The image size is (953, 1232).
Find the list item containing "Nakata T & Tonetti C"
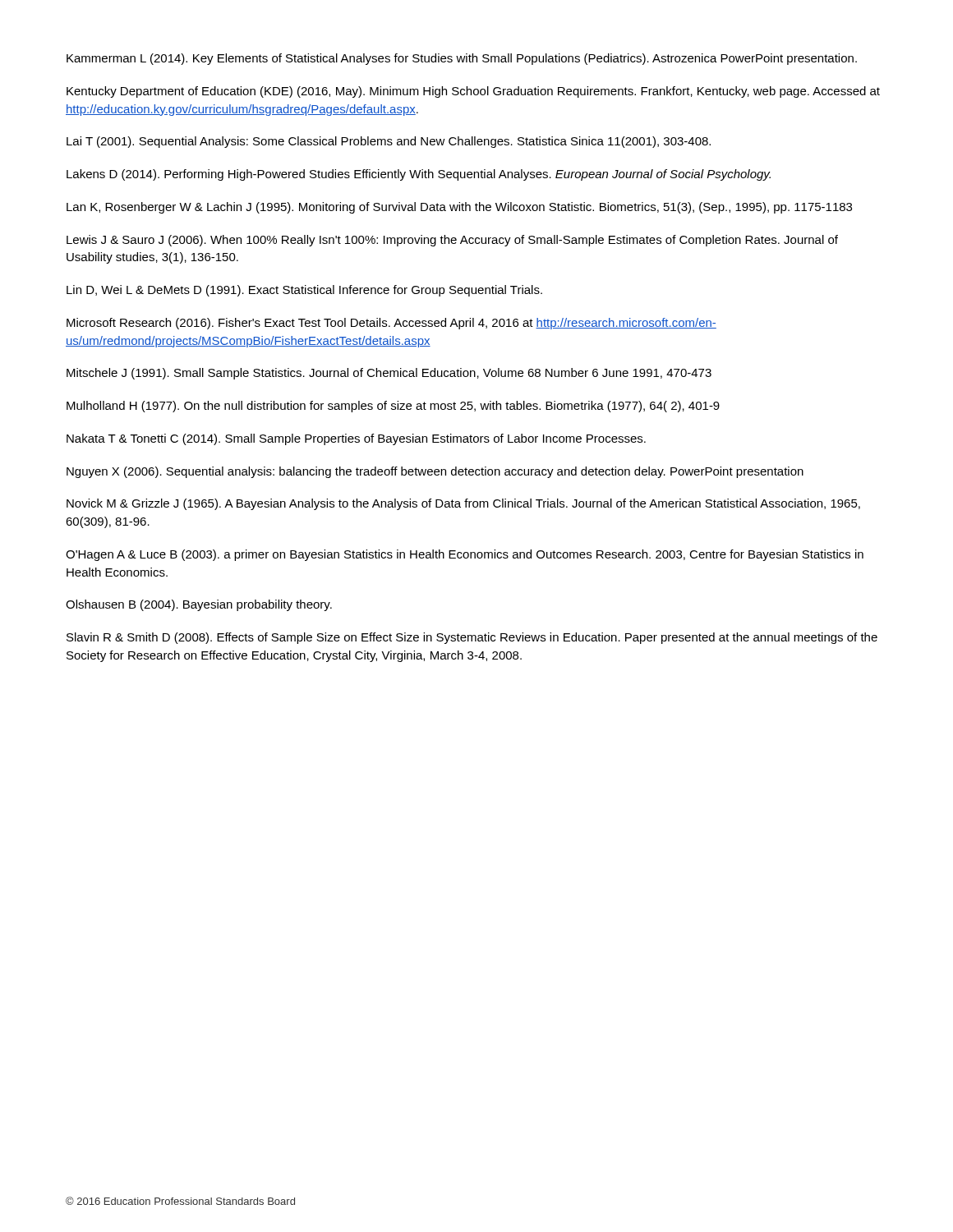(x=356, y=438)
